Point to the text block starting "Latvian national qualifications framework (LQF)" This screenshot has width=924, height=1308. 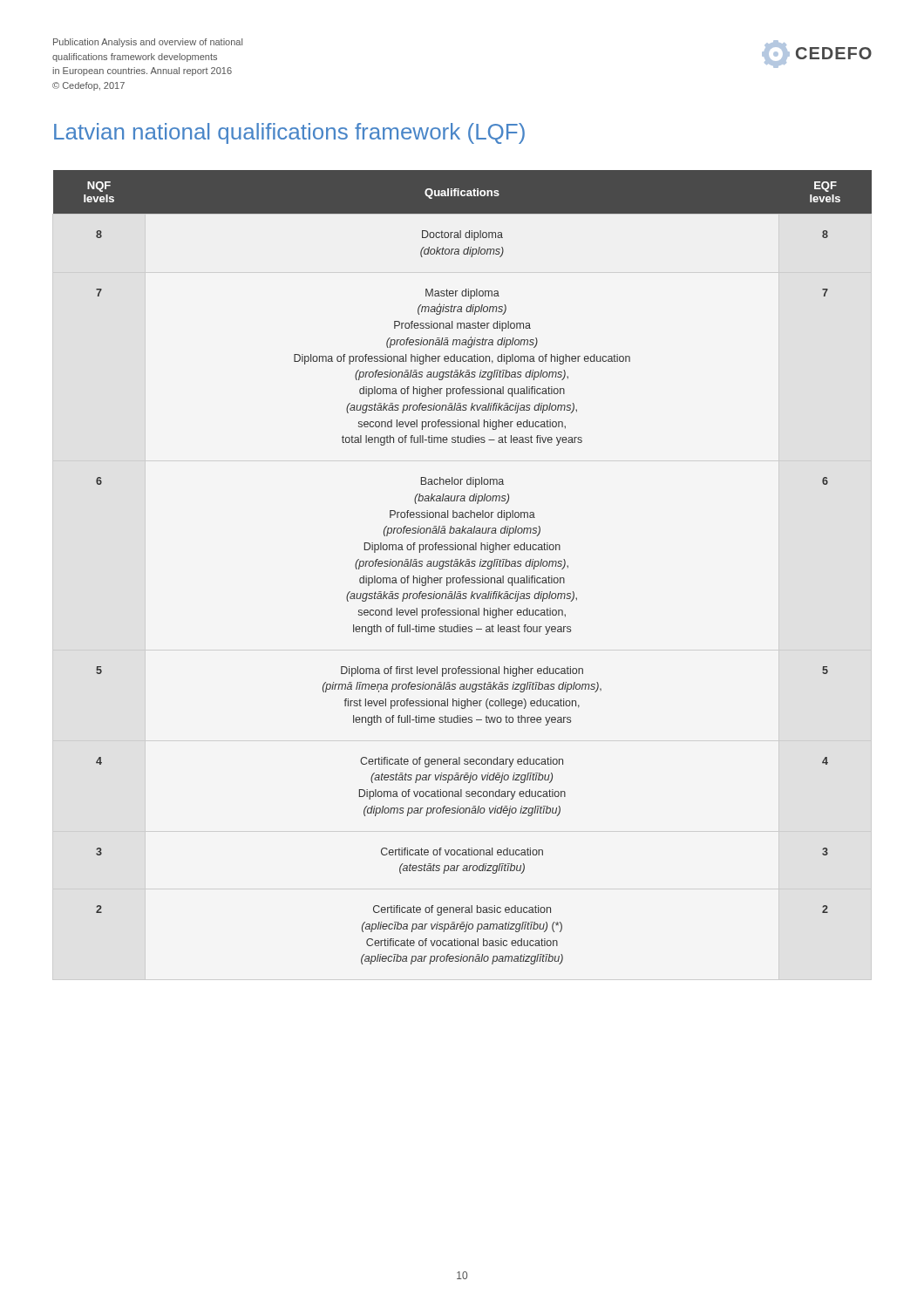[289, 132]
